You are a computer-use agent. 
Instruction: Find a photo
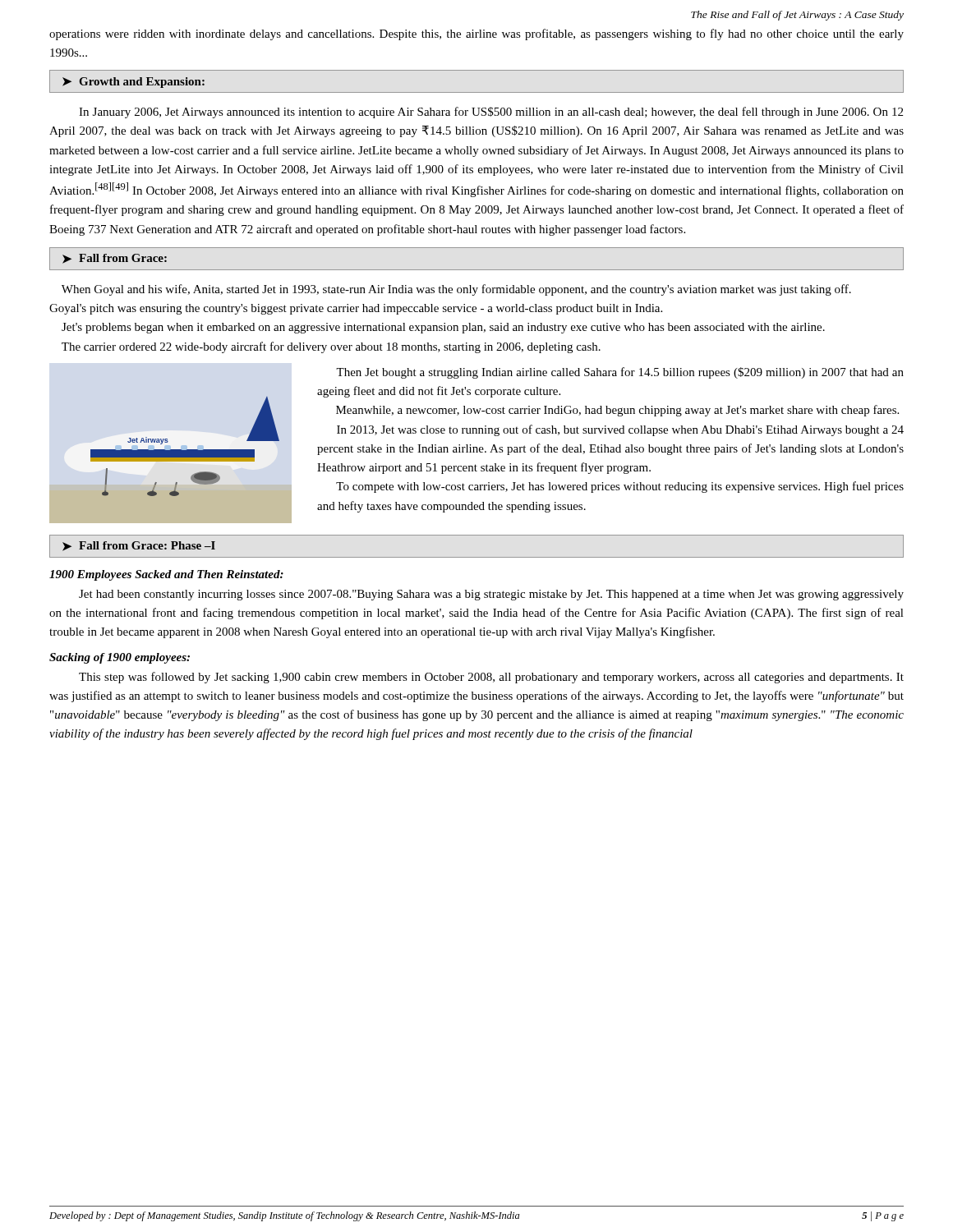click(x=177, y=445)
